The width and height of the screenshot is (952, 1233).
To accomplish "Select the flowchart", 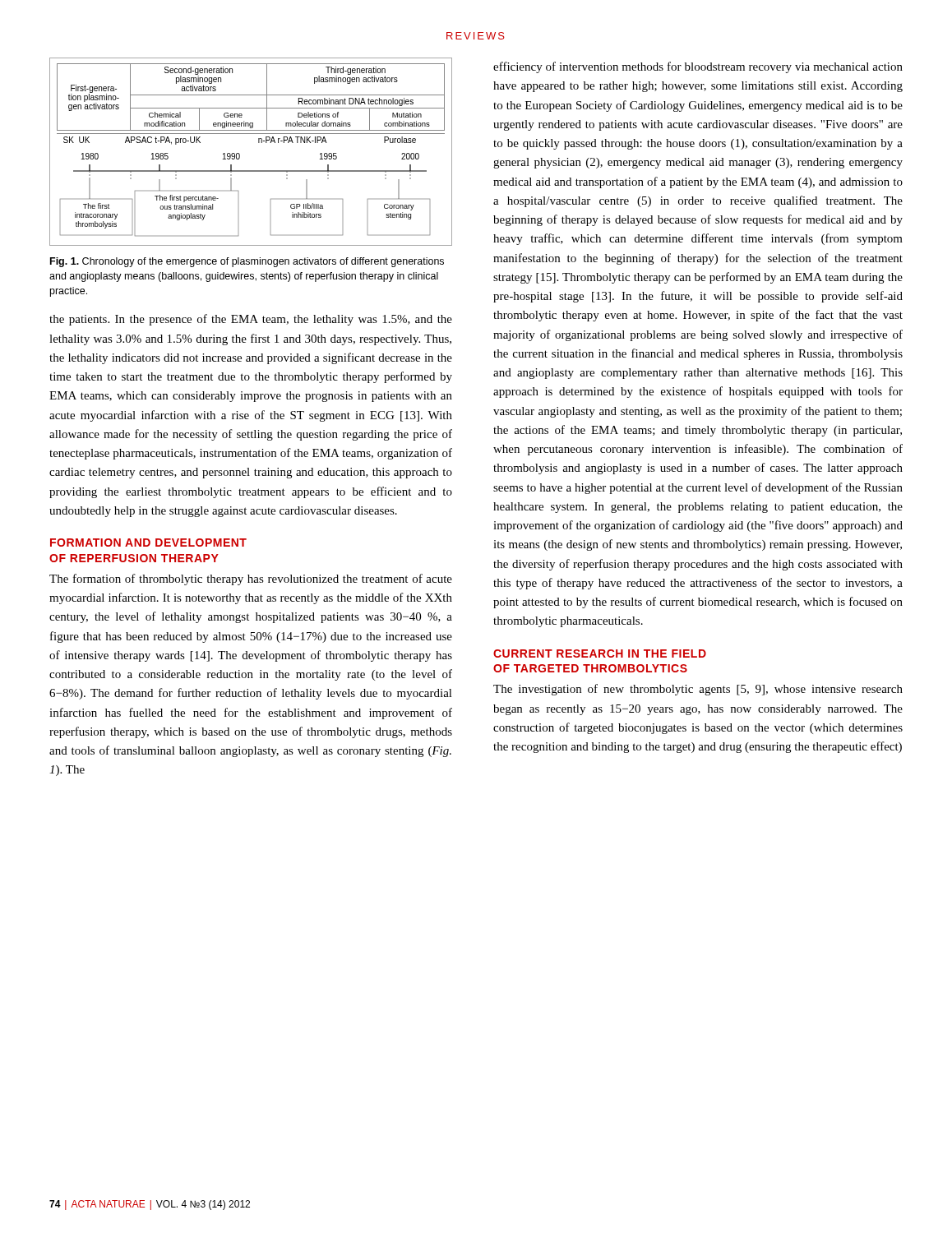I will point(251,152).
